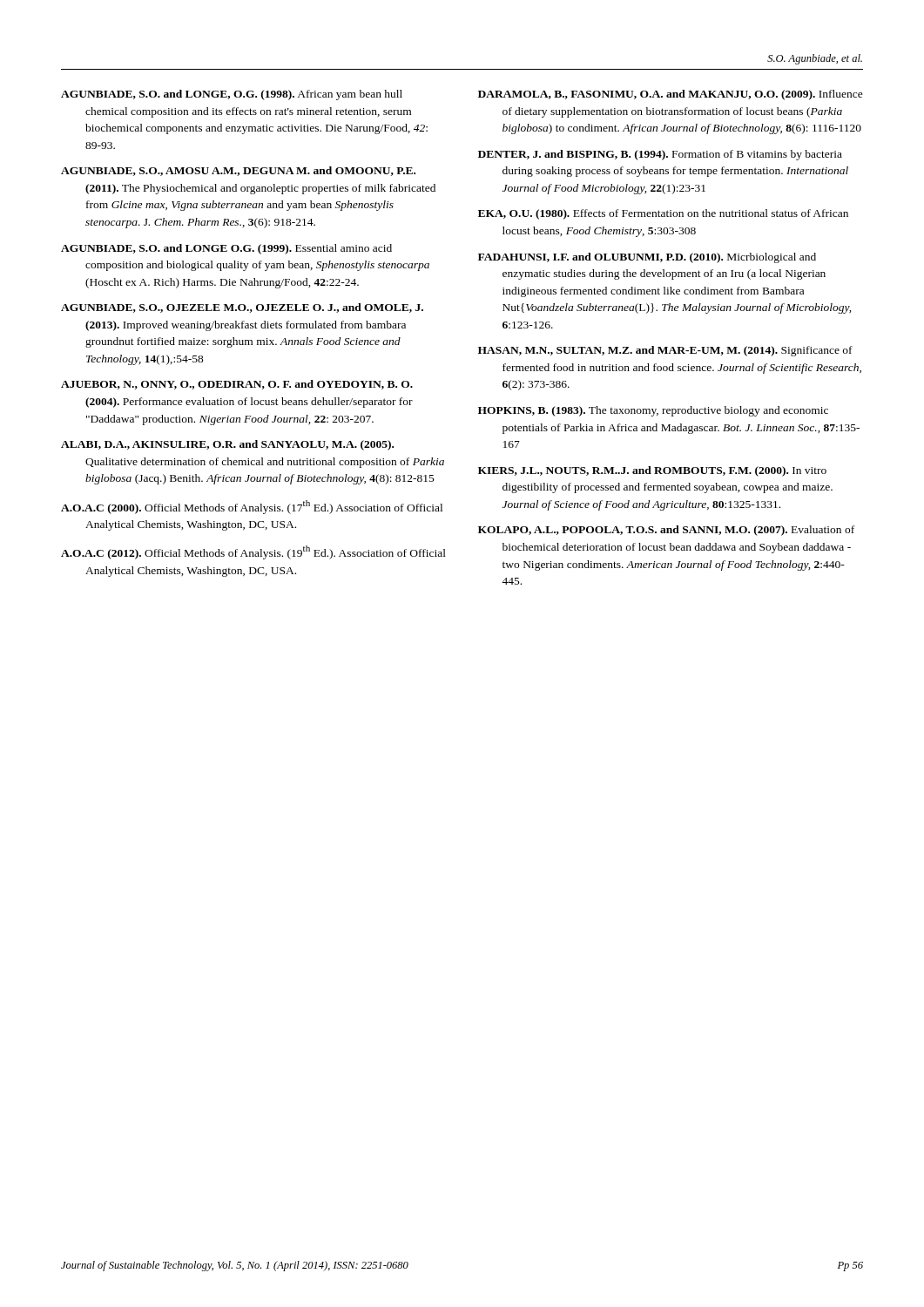Click on the list item containing "AGUNBIADE, S.O., AMOSU"
The image size is (924, 1307).
pyautogui.click(x=248, y=196)
